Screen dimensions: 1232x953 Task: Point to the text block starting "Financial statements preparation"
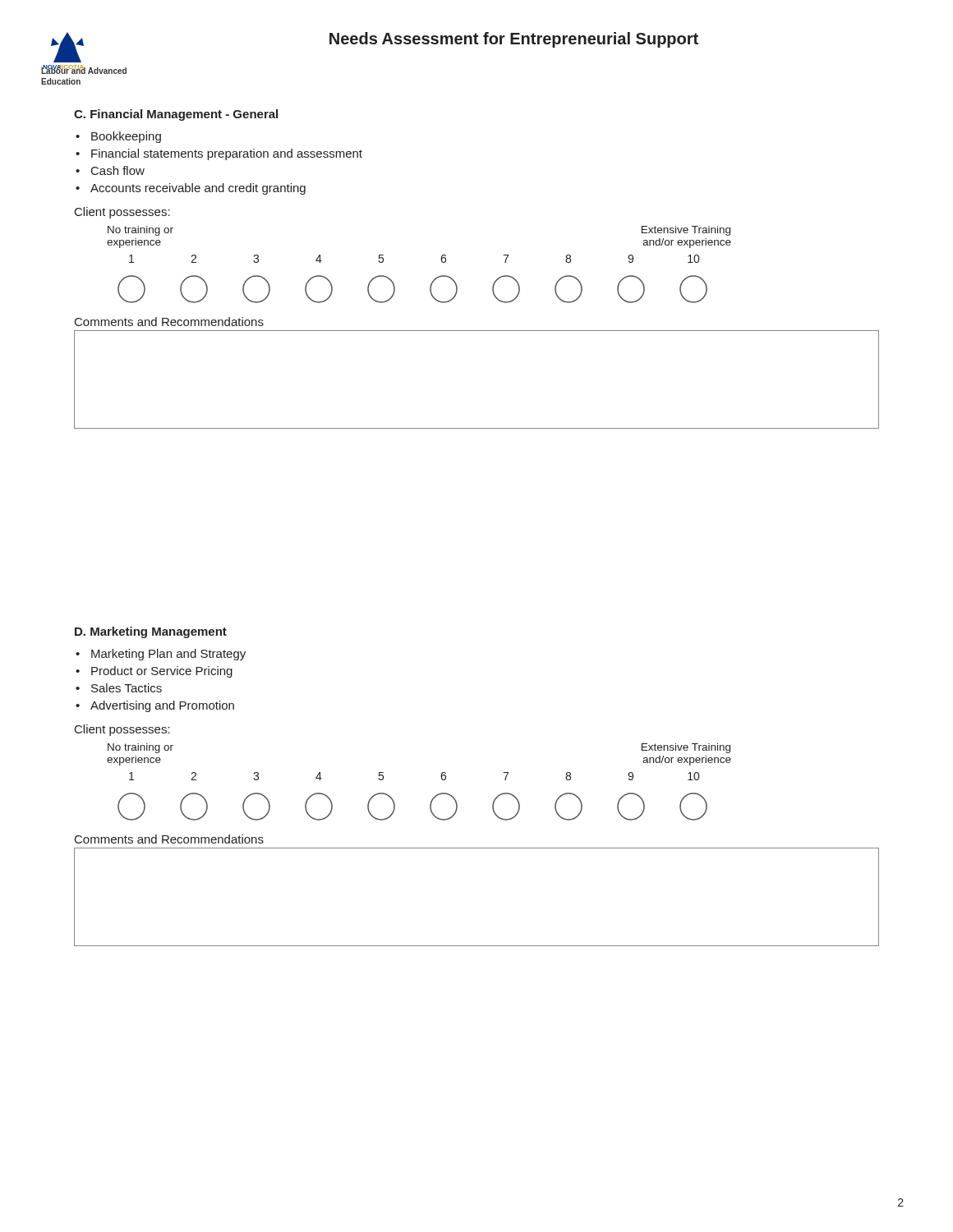(x=226, y=153)
